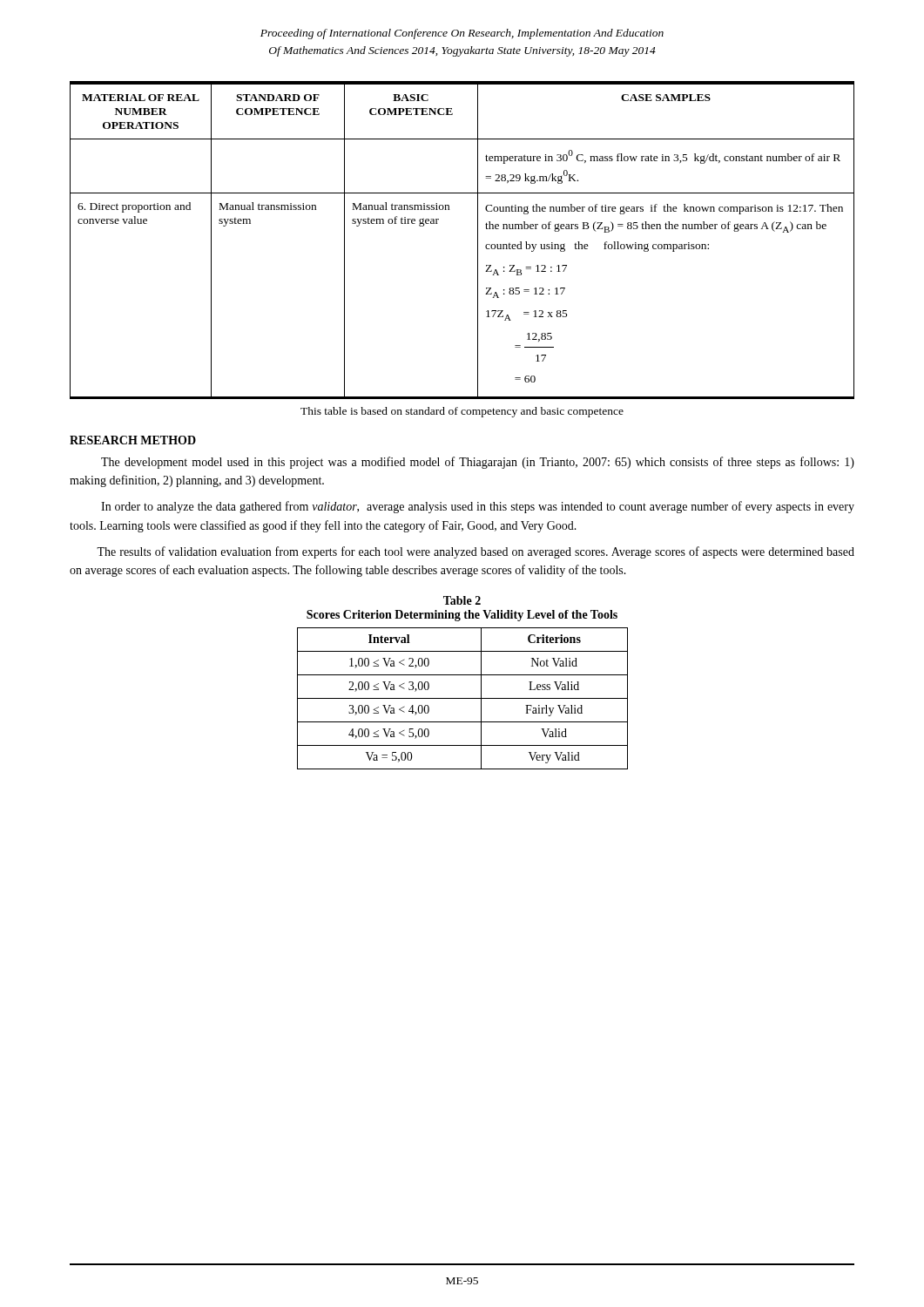The height and width of the screenshot is (1307, 924).
Task: Select the table that reads "1,00 ≤ Va"
Action: click(462, 698)
